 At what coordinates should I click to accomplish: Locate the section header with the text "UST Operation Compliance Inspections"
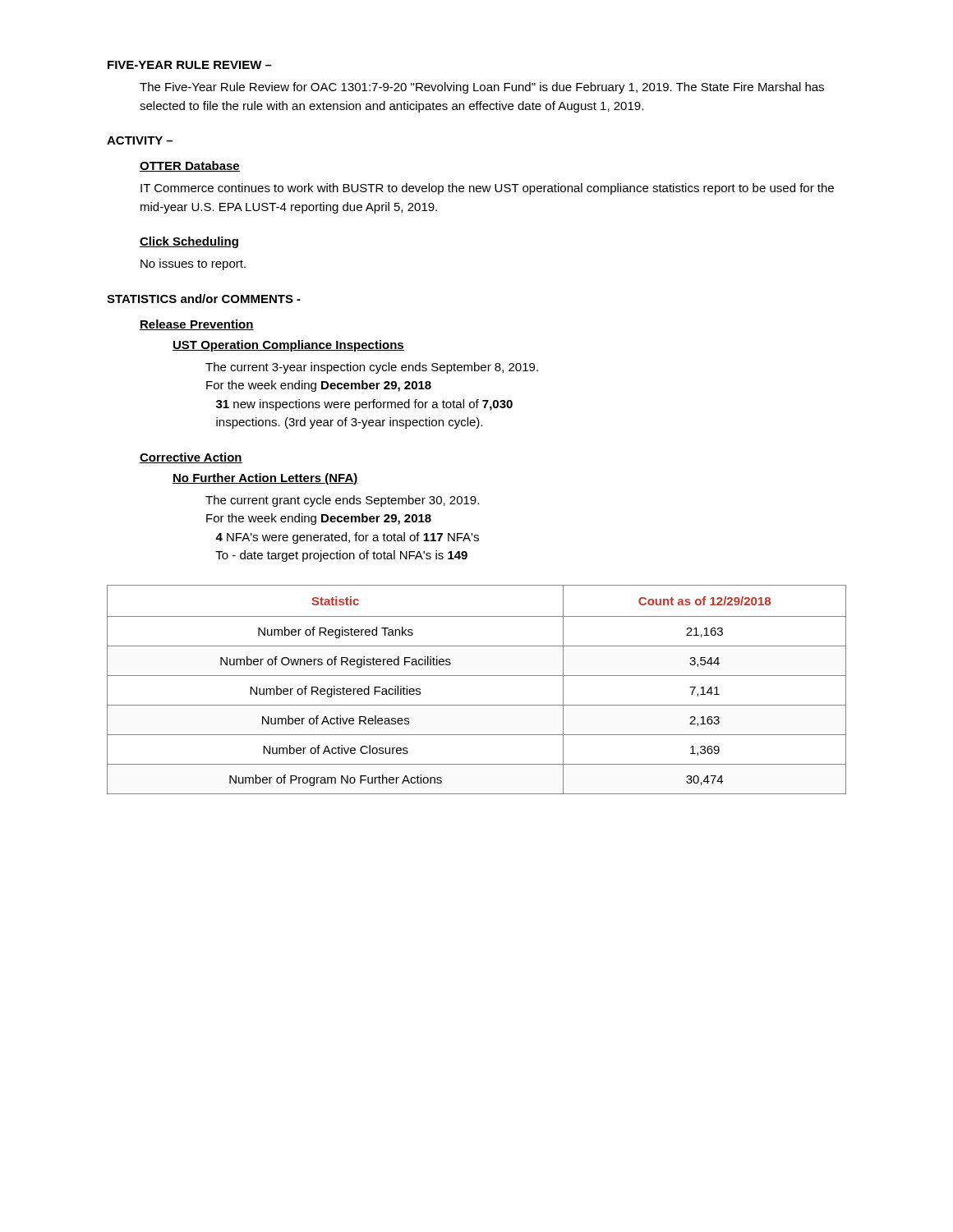[x=288, y=344]
